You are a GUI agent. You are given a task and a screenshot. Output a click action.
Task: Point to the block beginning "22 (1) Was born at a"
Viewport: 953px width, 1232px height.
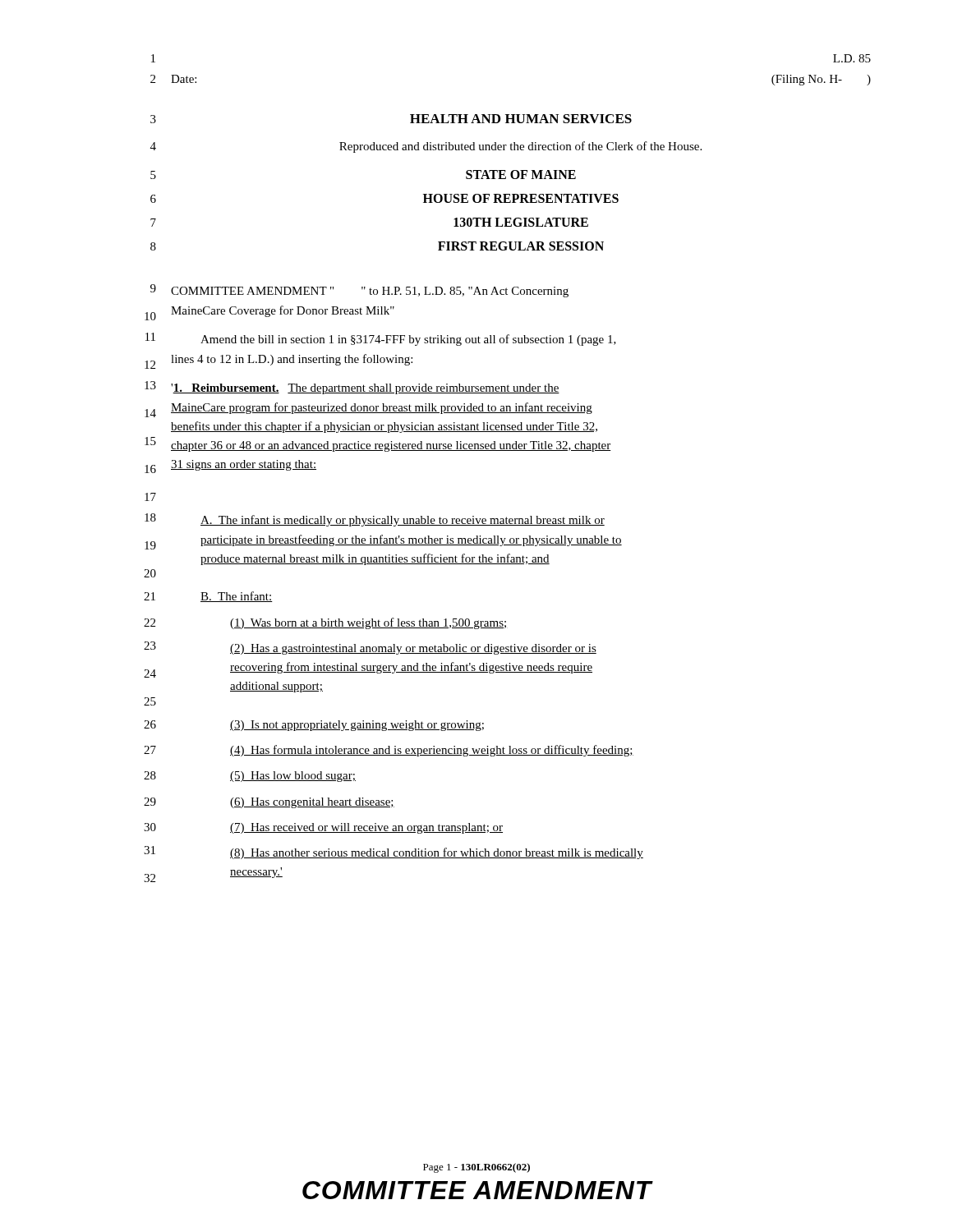point(505,623)
